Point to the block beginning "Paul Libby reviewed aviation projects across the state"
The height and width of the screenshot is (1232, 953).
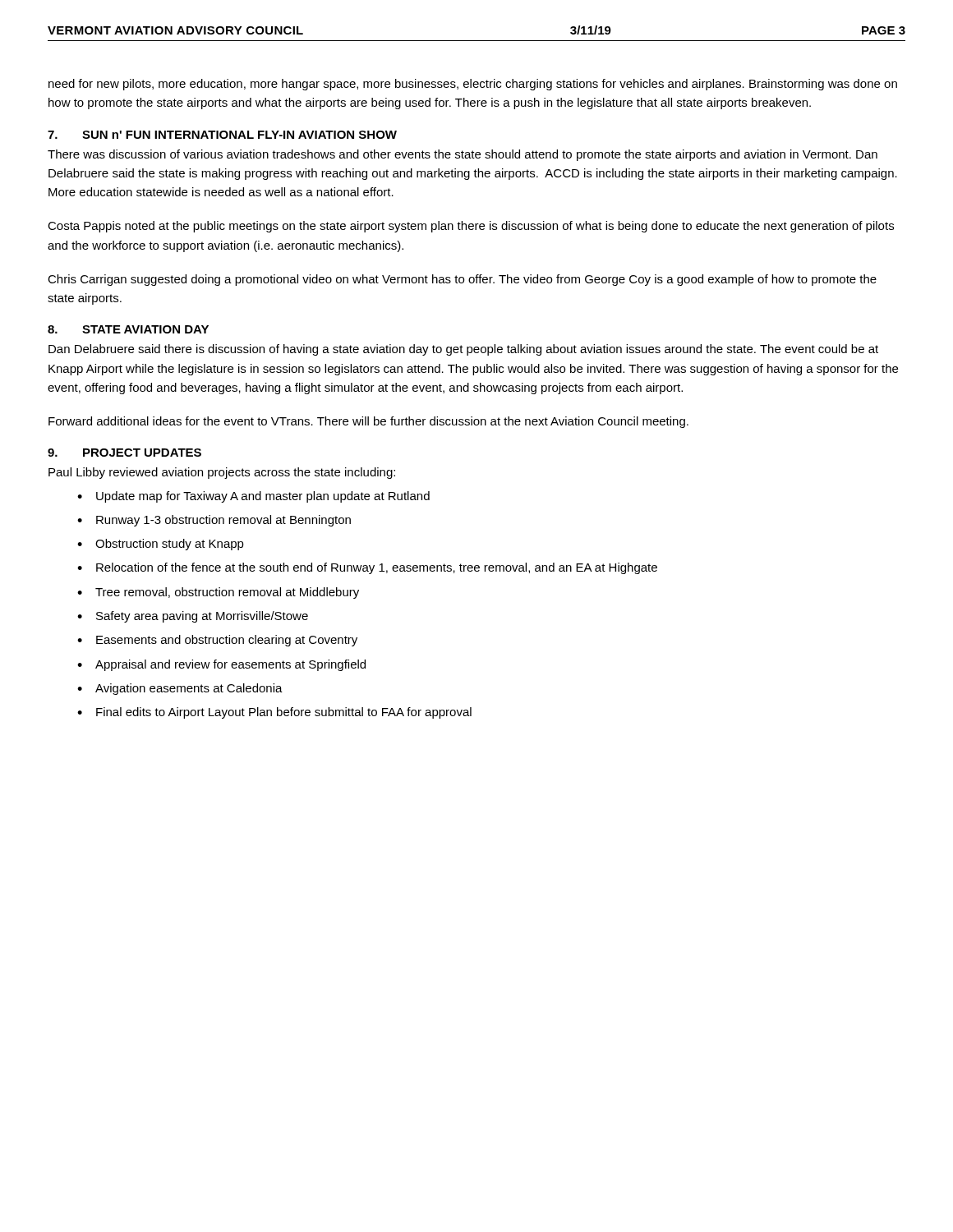click(222, 472)
